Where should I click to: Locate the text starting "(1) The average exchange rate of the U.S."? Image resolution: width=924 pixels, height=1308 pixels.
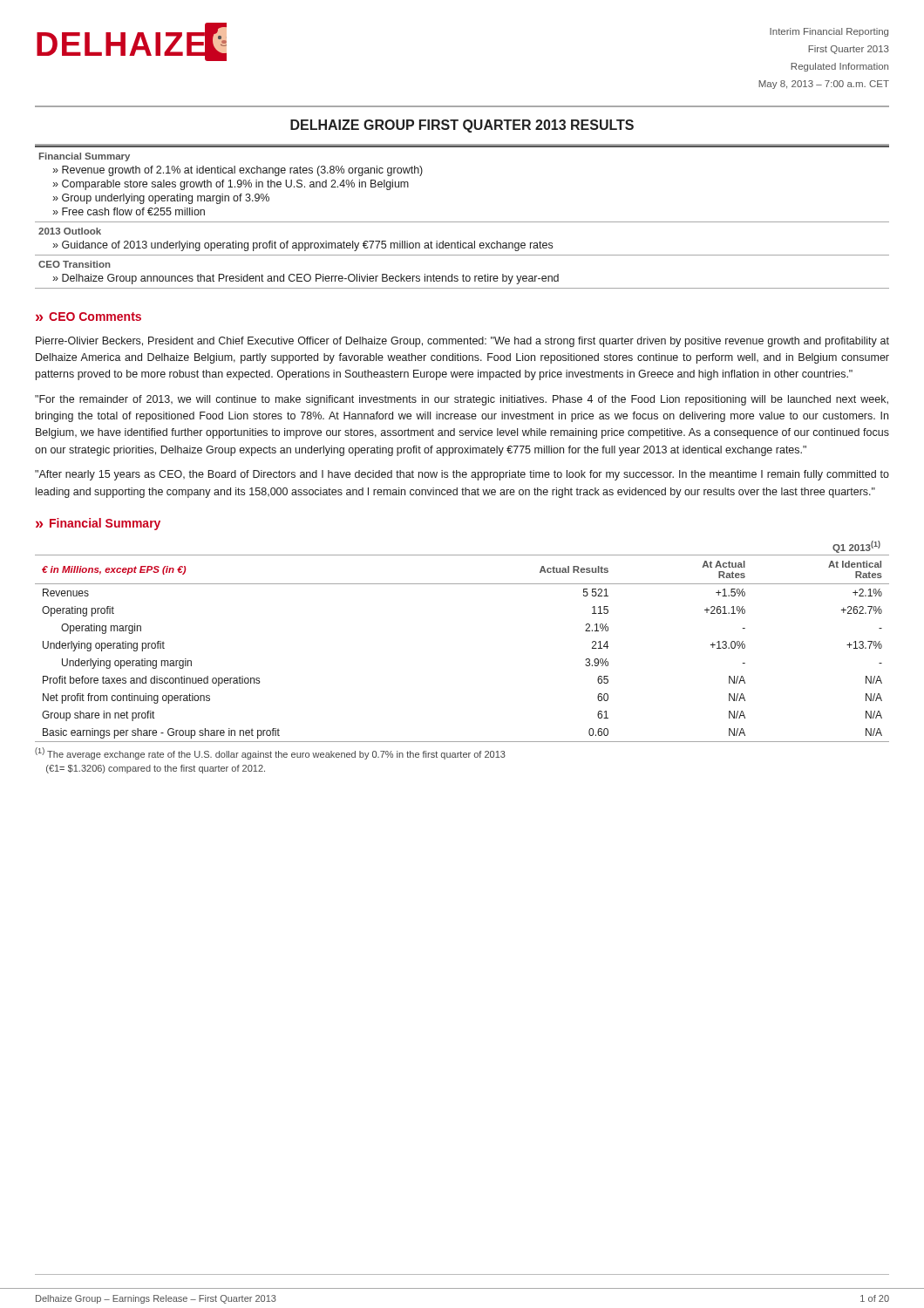click(x=270, y=760)
